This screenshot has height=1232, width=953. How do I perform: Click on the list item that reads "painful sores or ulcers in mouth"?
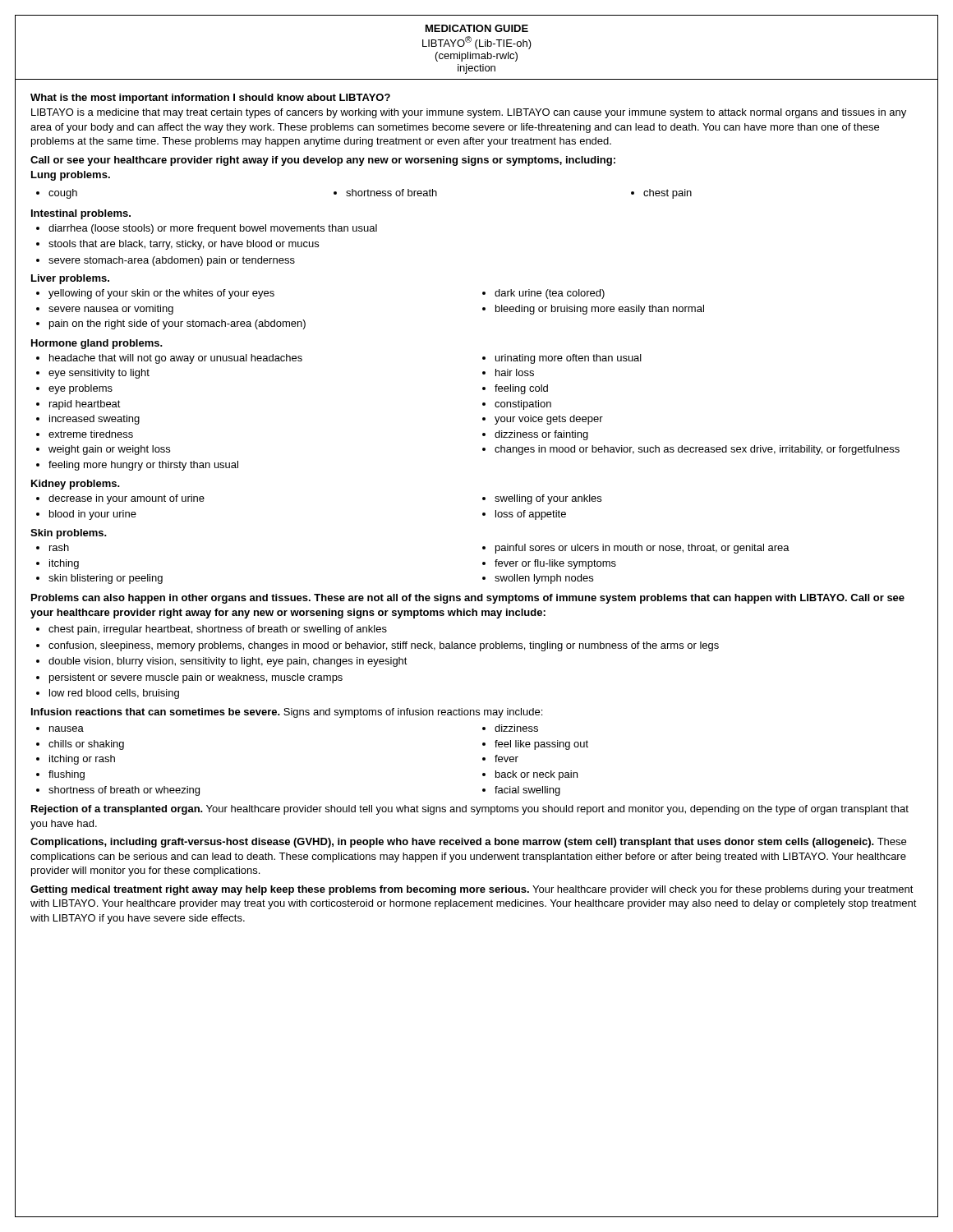pyautogui.click(x=700, y=548)
